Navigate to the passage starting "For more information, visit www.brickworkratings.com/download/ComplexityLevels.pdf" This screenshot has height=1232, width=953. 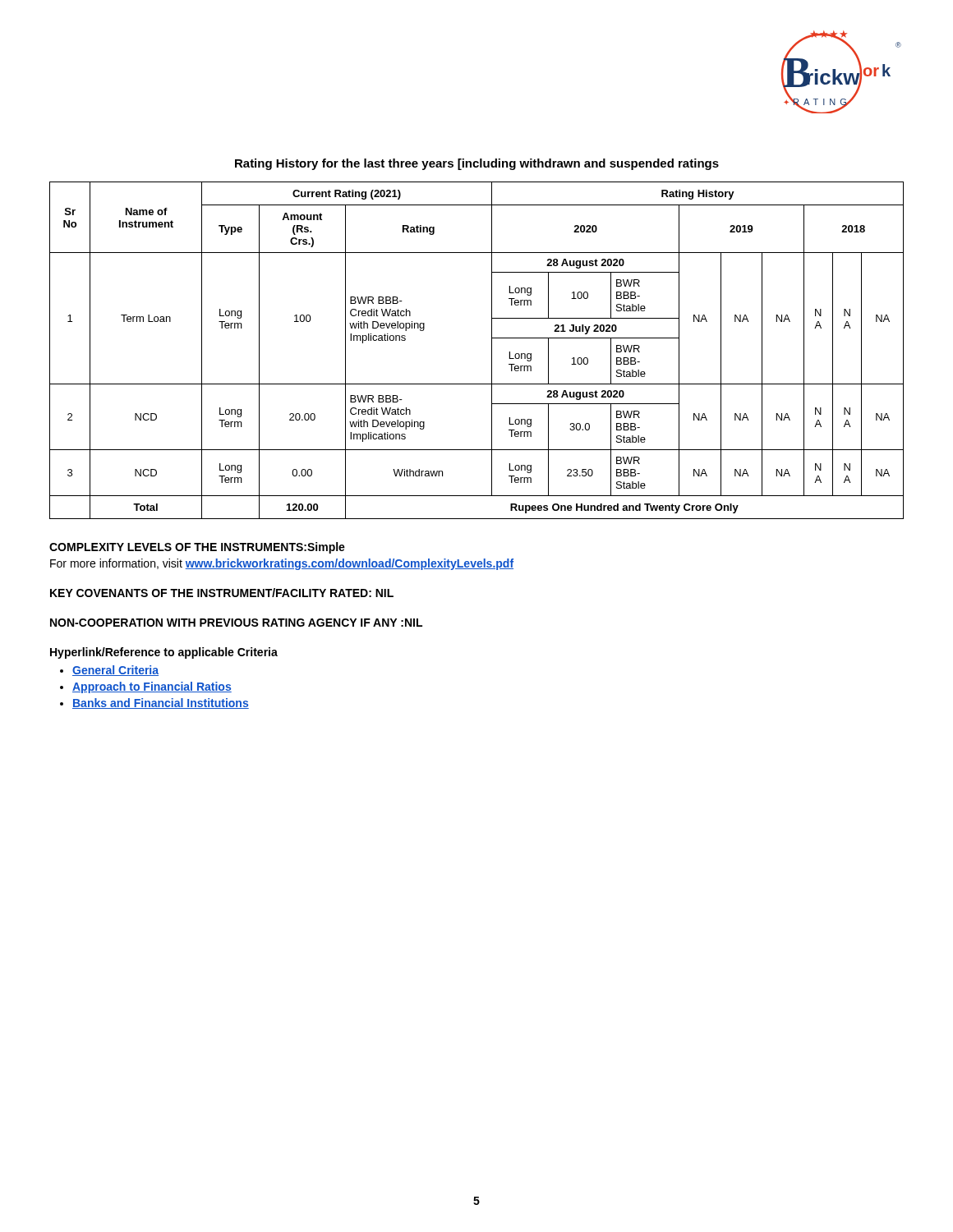coord(281,563)
